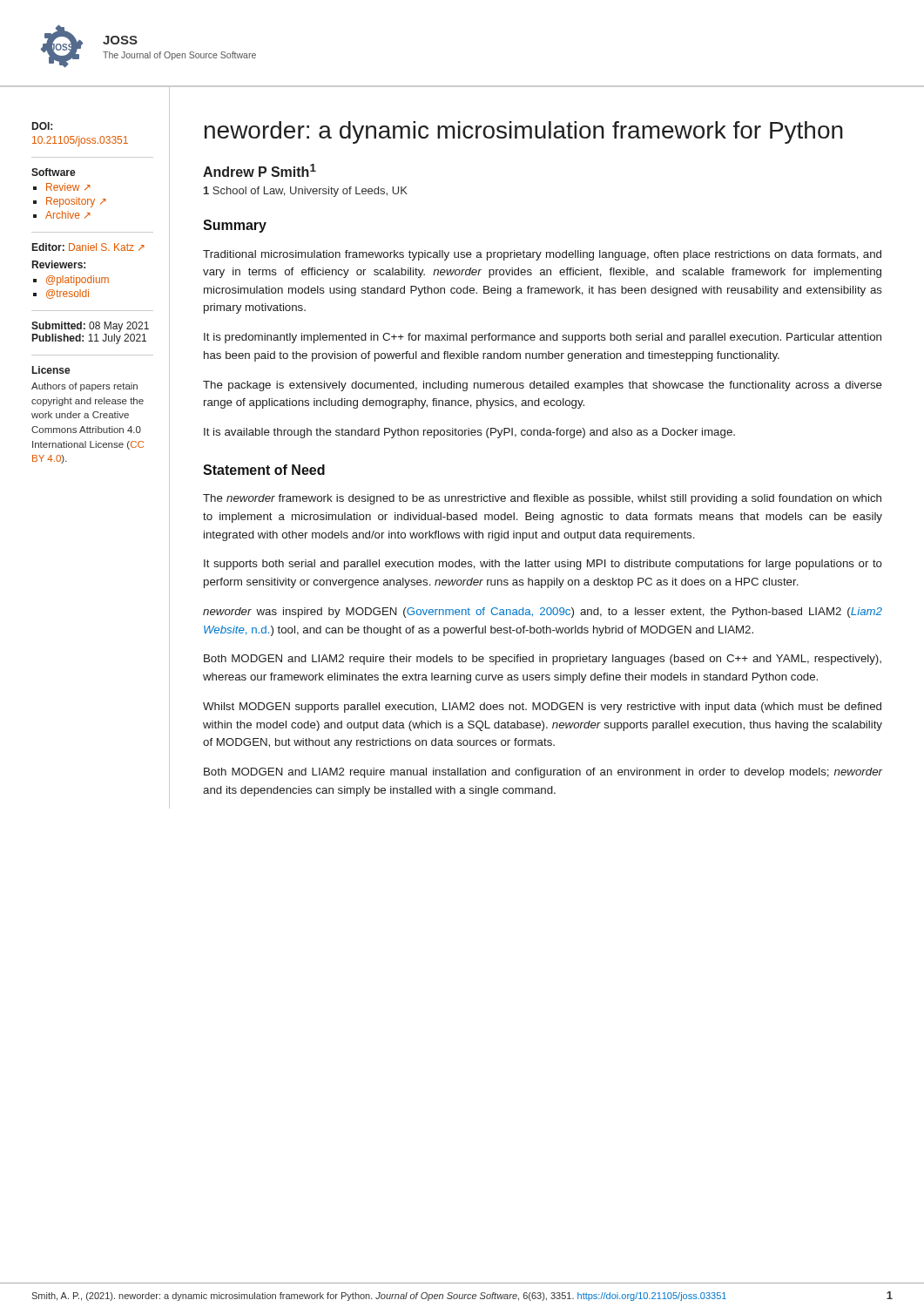This screenshot has height=1307, width=924.
Task: Point to the block beginning "neworder was inspired by MODGEN (Government"
Action: tap(543, 621)
